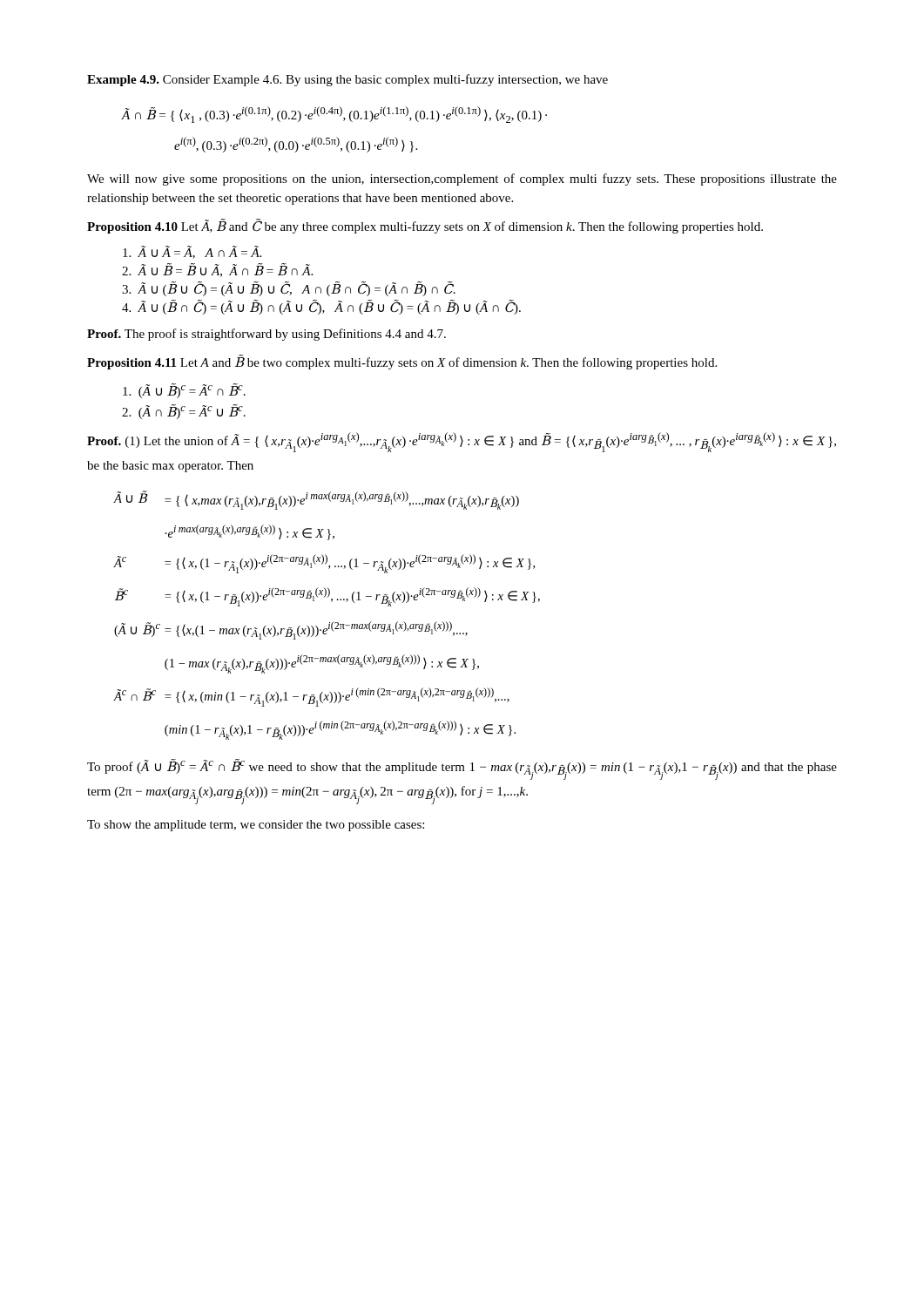Locate the passage starting "3. Ã ∪"
The height and width of the screenshot is (1307, 924).
[x=289, y=289]
